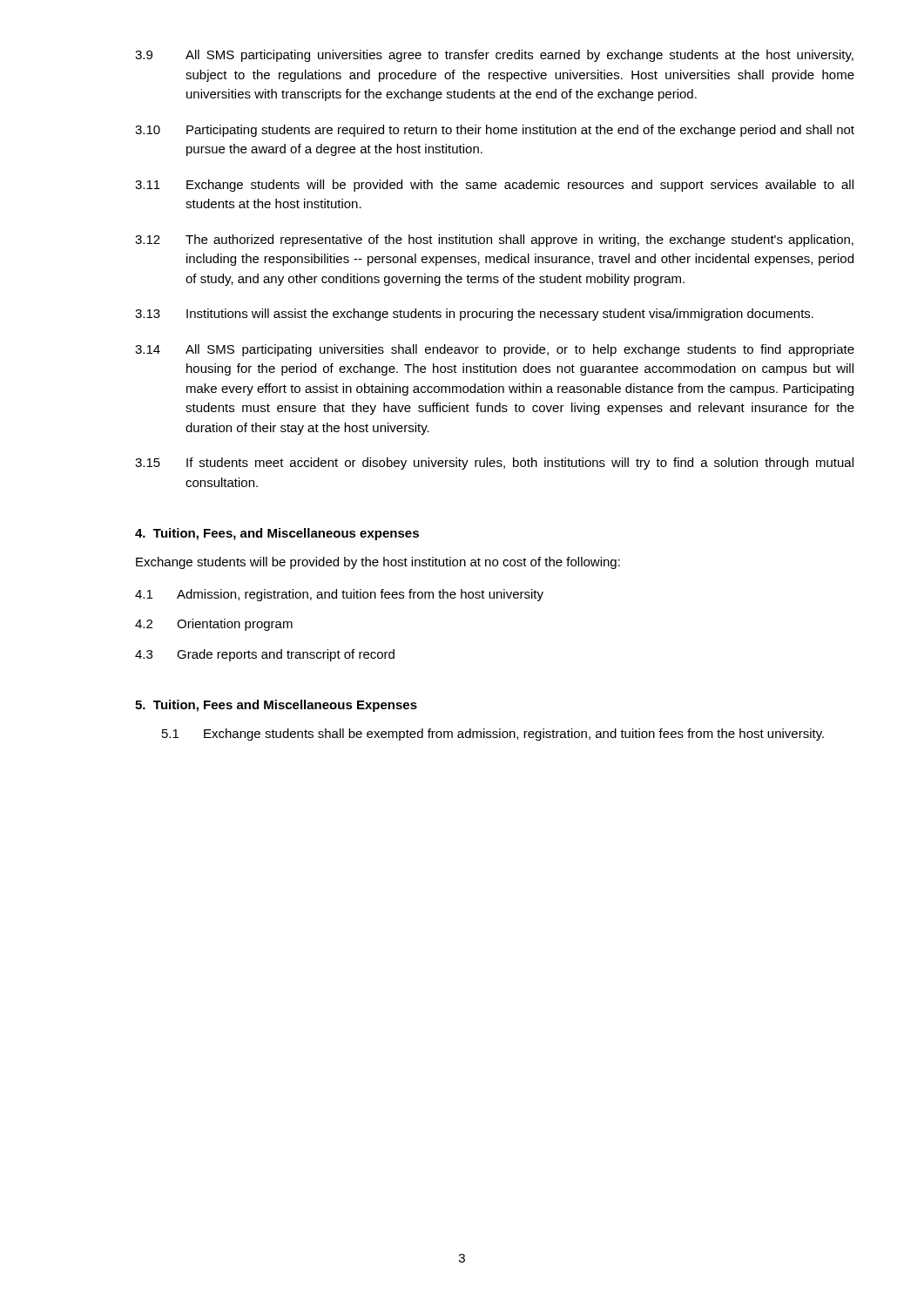Click the passage that begins "5.1 Exchange students shall be"
The width and height of the screenshot is (924, 1307).
508,734
